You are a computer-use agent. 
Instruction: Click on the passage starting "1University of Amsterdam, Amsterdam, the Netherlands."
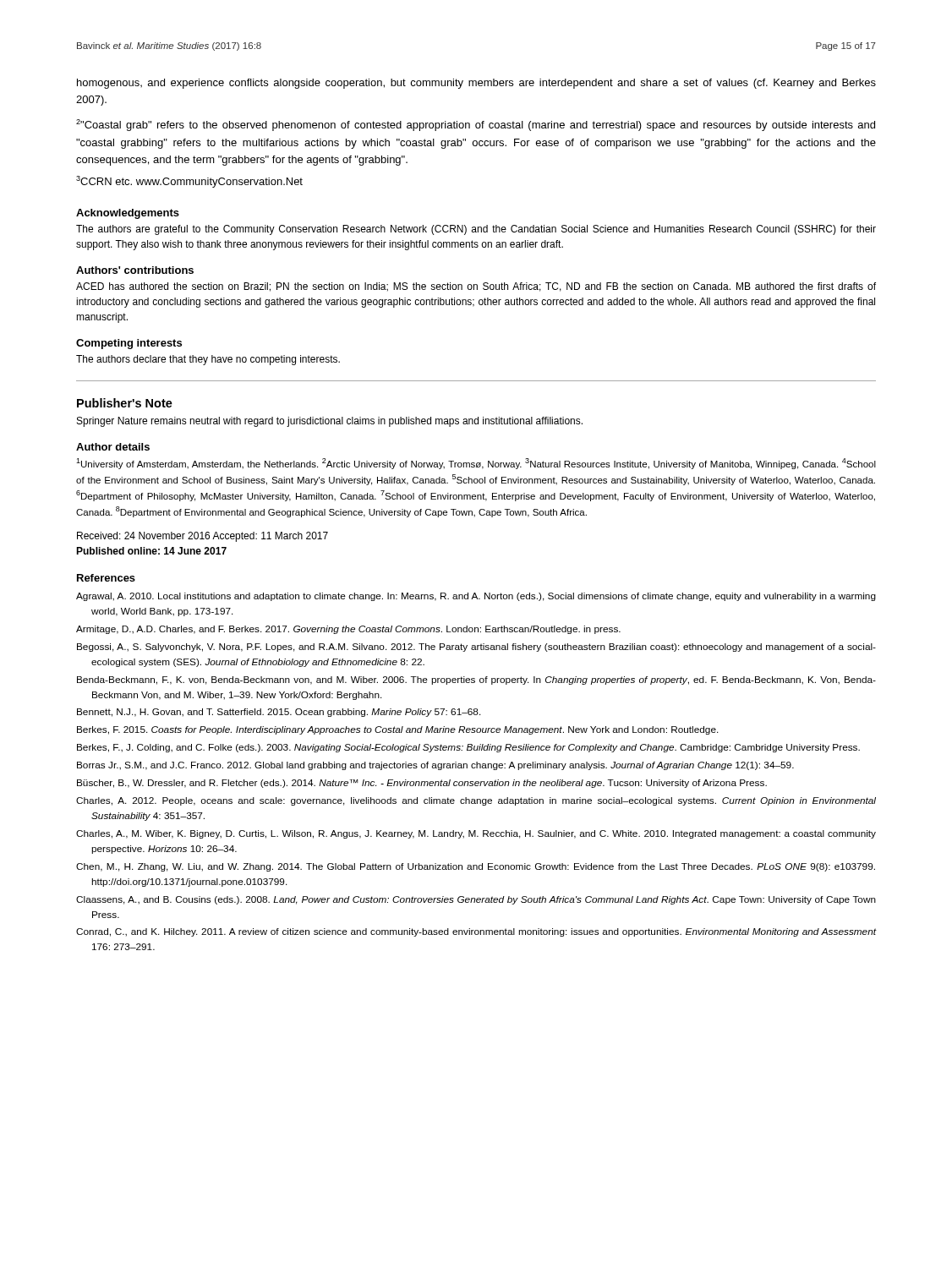(x=476, y=487)
